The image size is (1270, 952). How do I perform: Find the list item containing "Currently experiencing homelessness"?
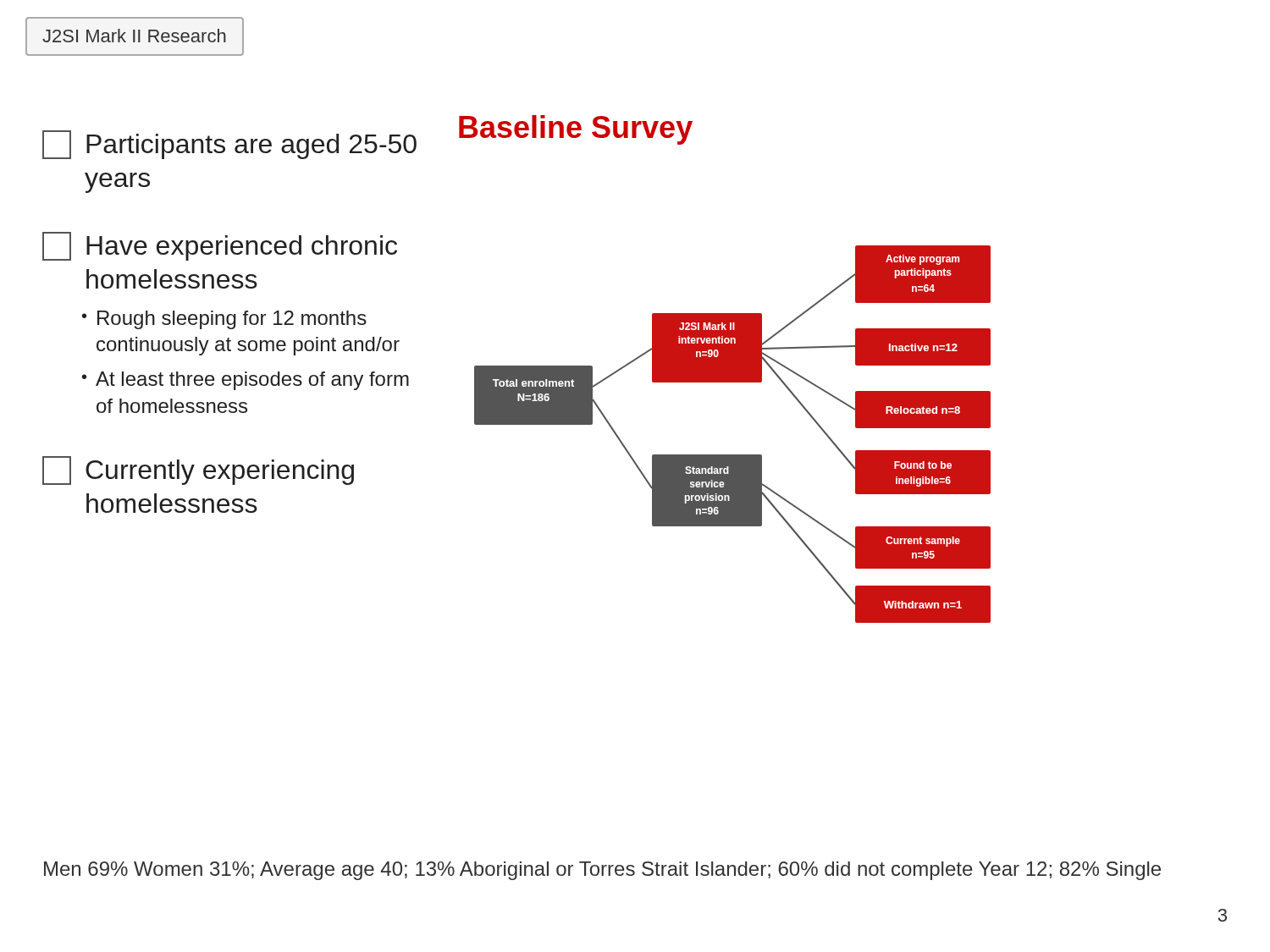pyautogui.click(x=237, y=486)
